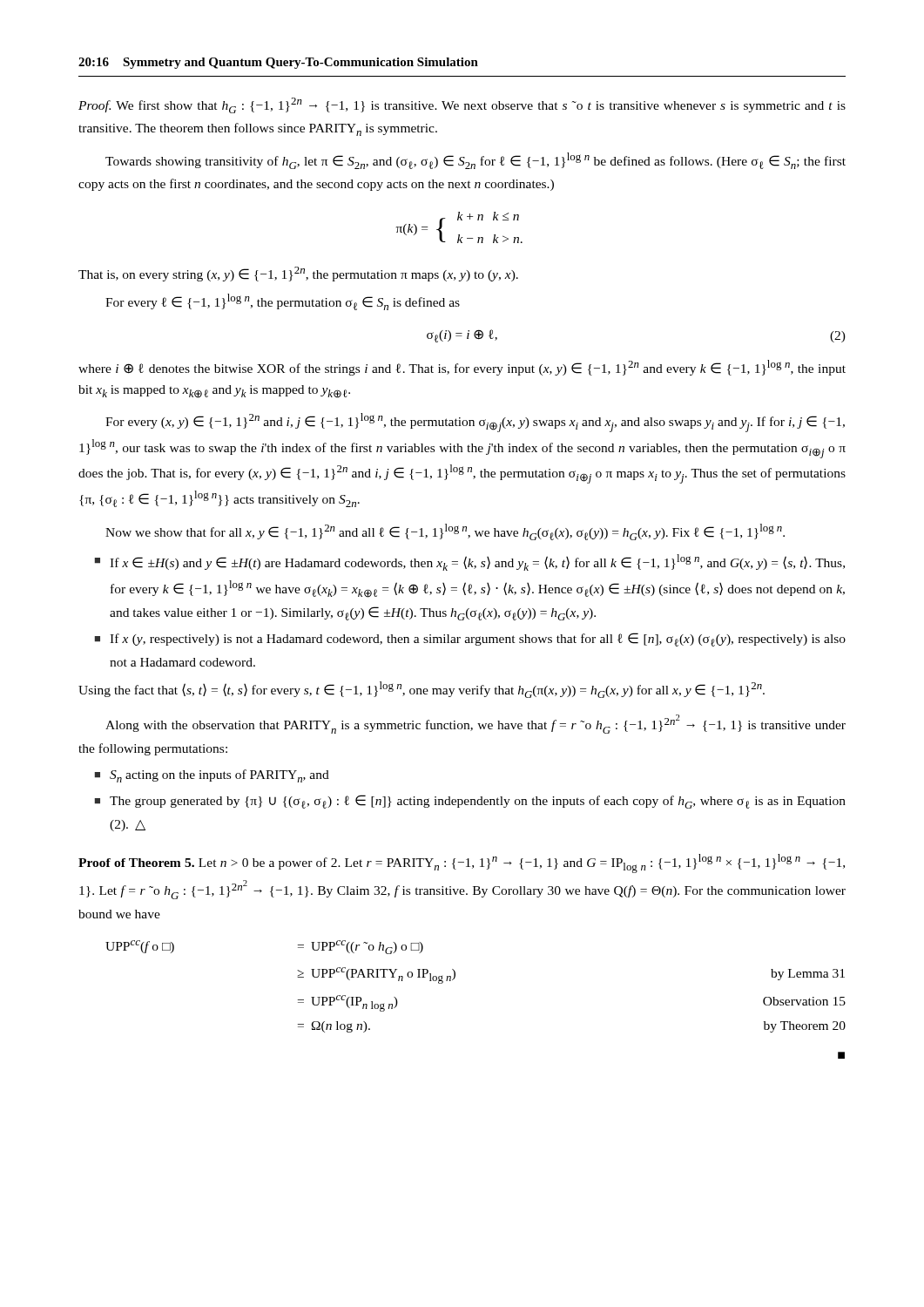This screenshot has height=1307, width=924.
Task: Point to the passage starting "■ Sn acting on the inputs of"
Action: point(212,776)
